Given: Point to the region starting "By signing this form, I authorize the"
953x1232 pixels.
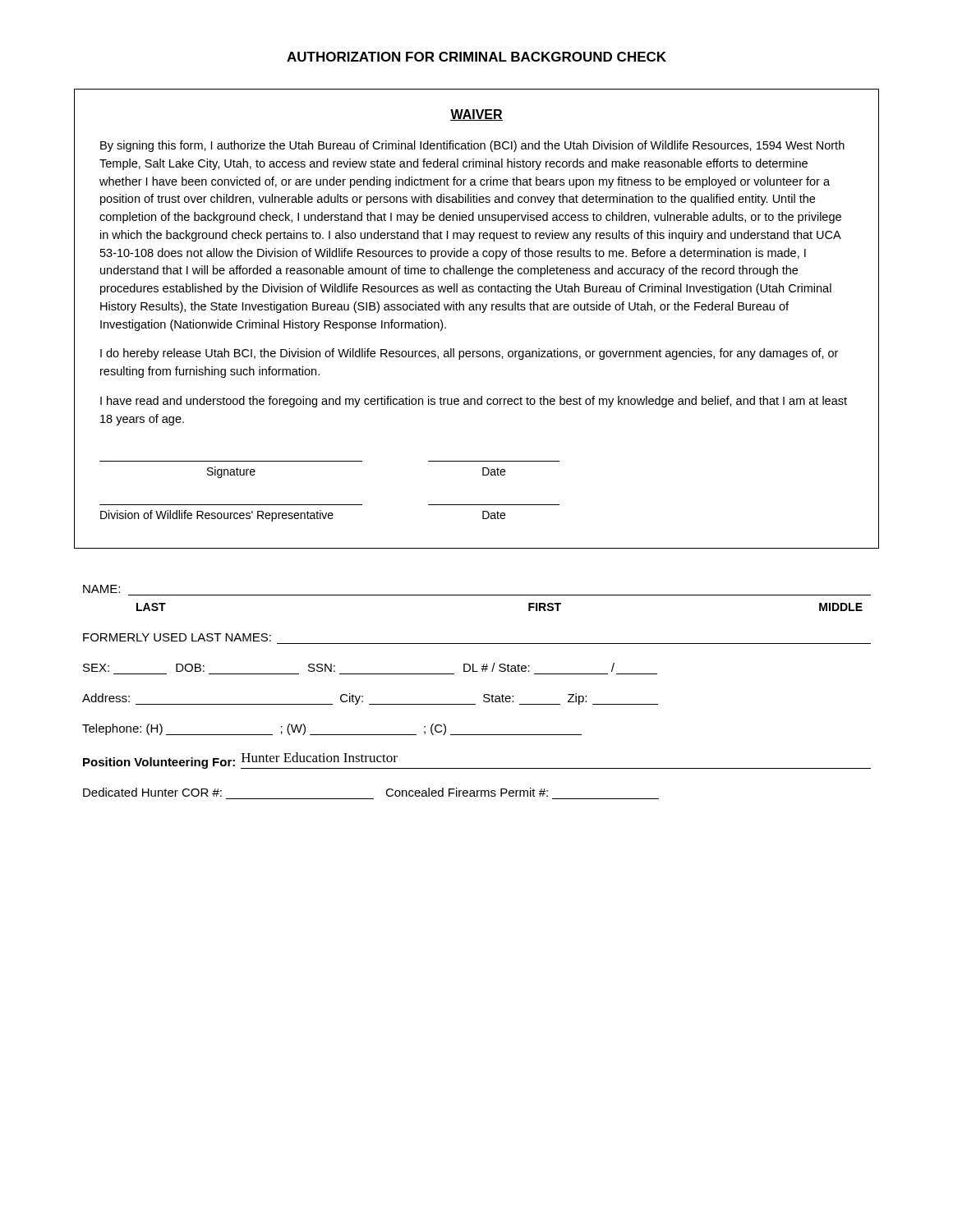Looking at the screenshot, I should pyautogui.click(x=472, y=235).
